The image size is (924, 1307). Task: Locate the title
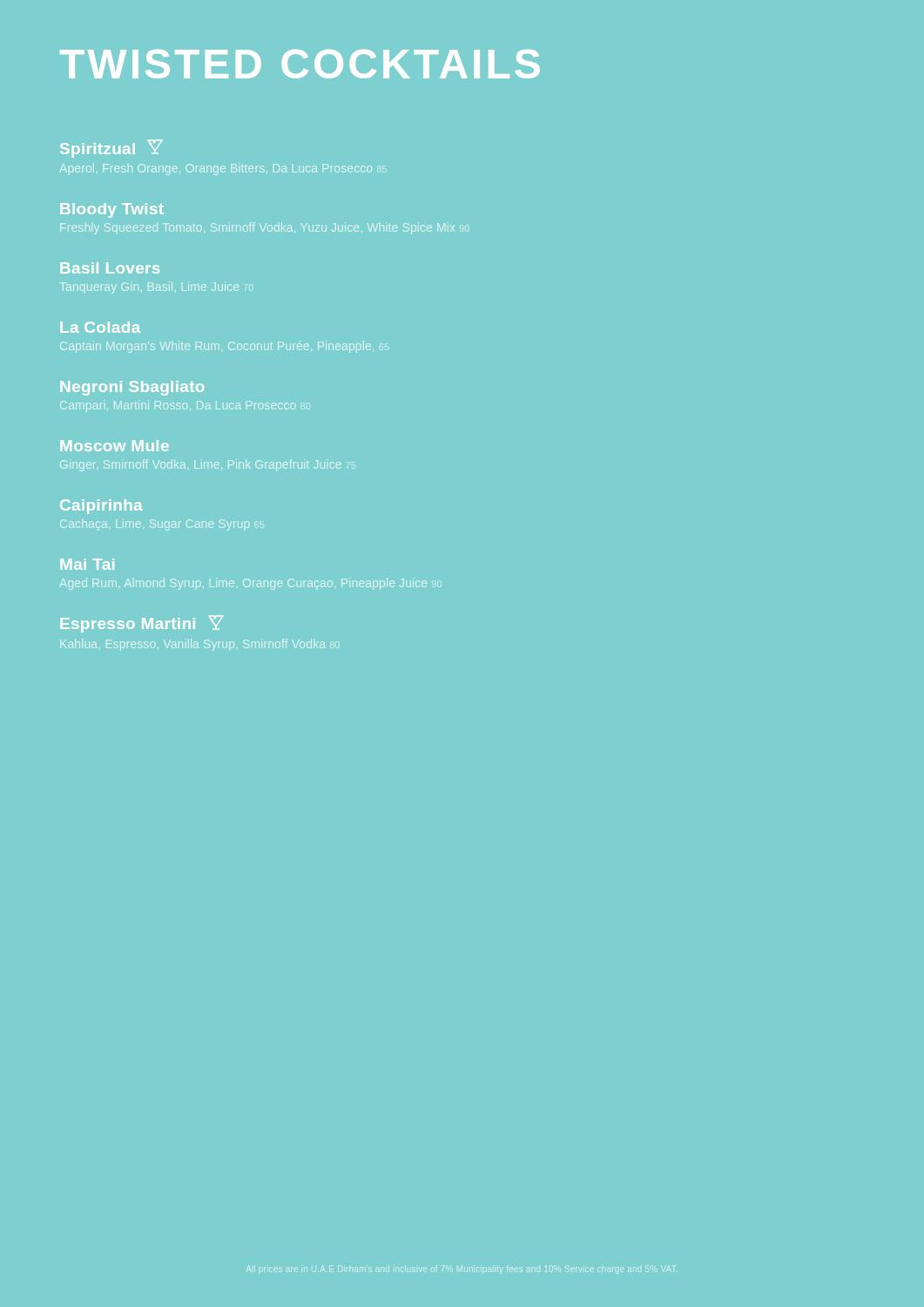pyautogui.click(x=302, y=65)
